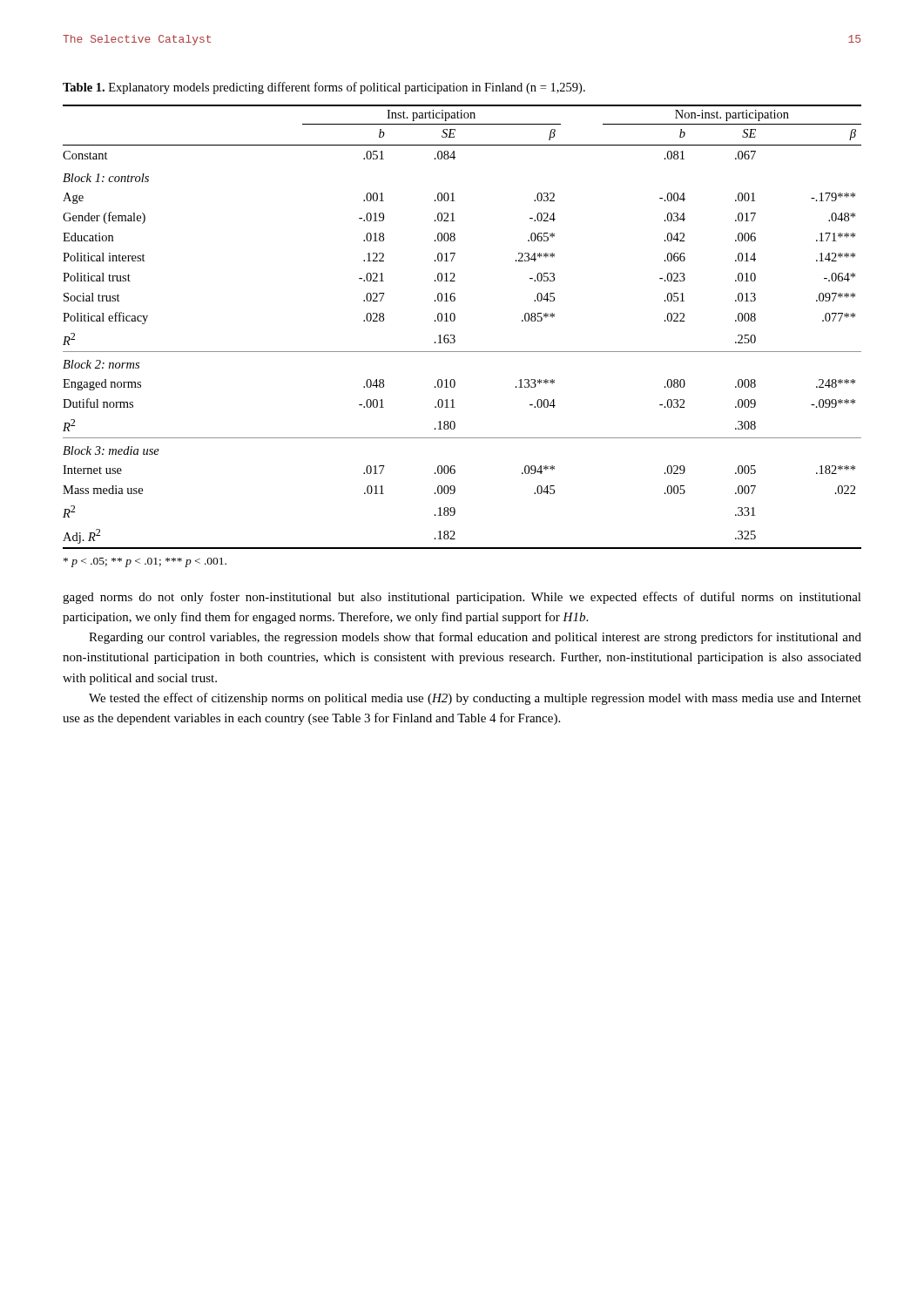Screen dimensions: 1307x924
Task: Locate the caption that says "Table 1. Explanatory models predicting"
Action: (324, 87)
